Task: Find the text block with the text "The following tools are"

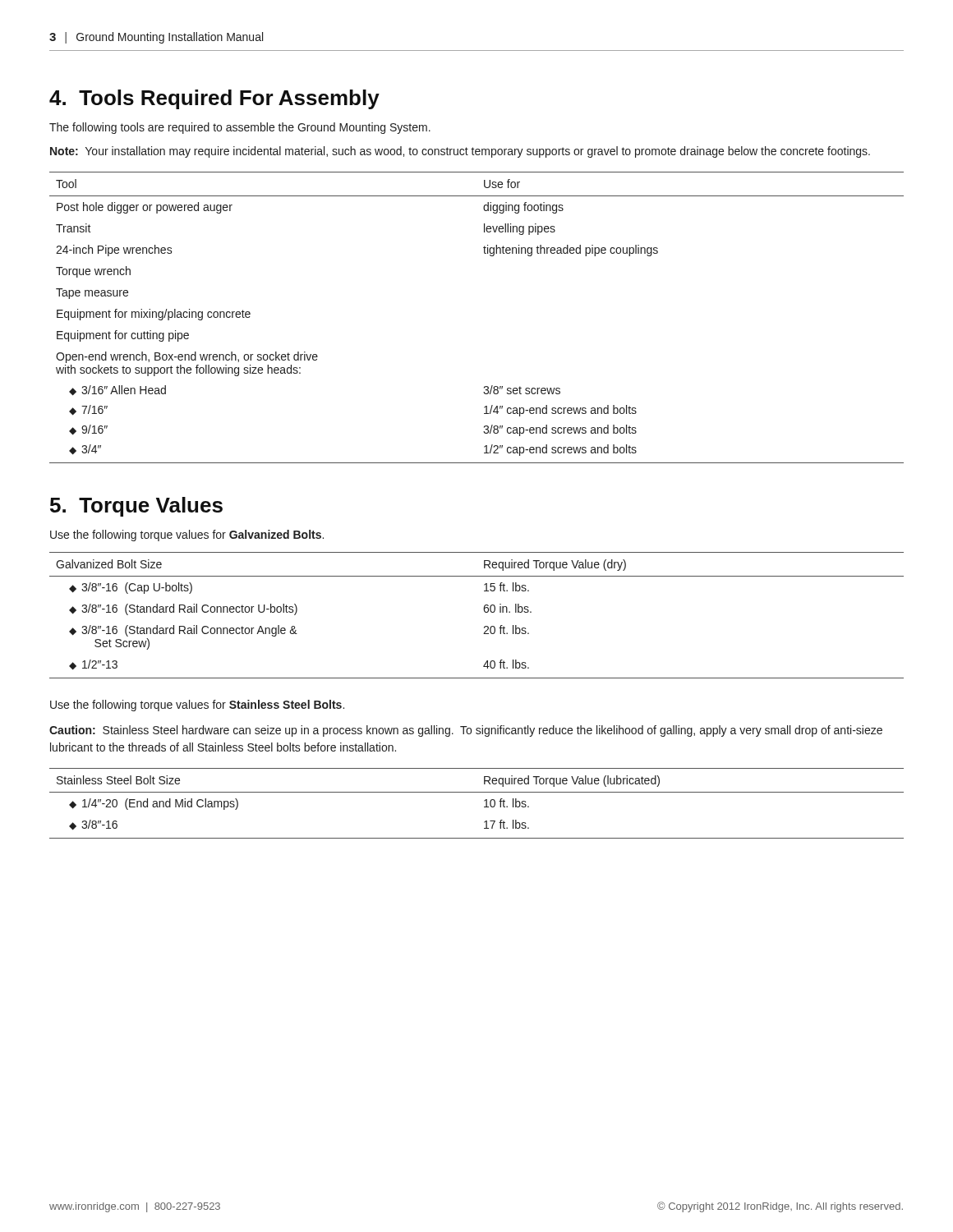Action: [240, 127]
